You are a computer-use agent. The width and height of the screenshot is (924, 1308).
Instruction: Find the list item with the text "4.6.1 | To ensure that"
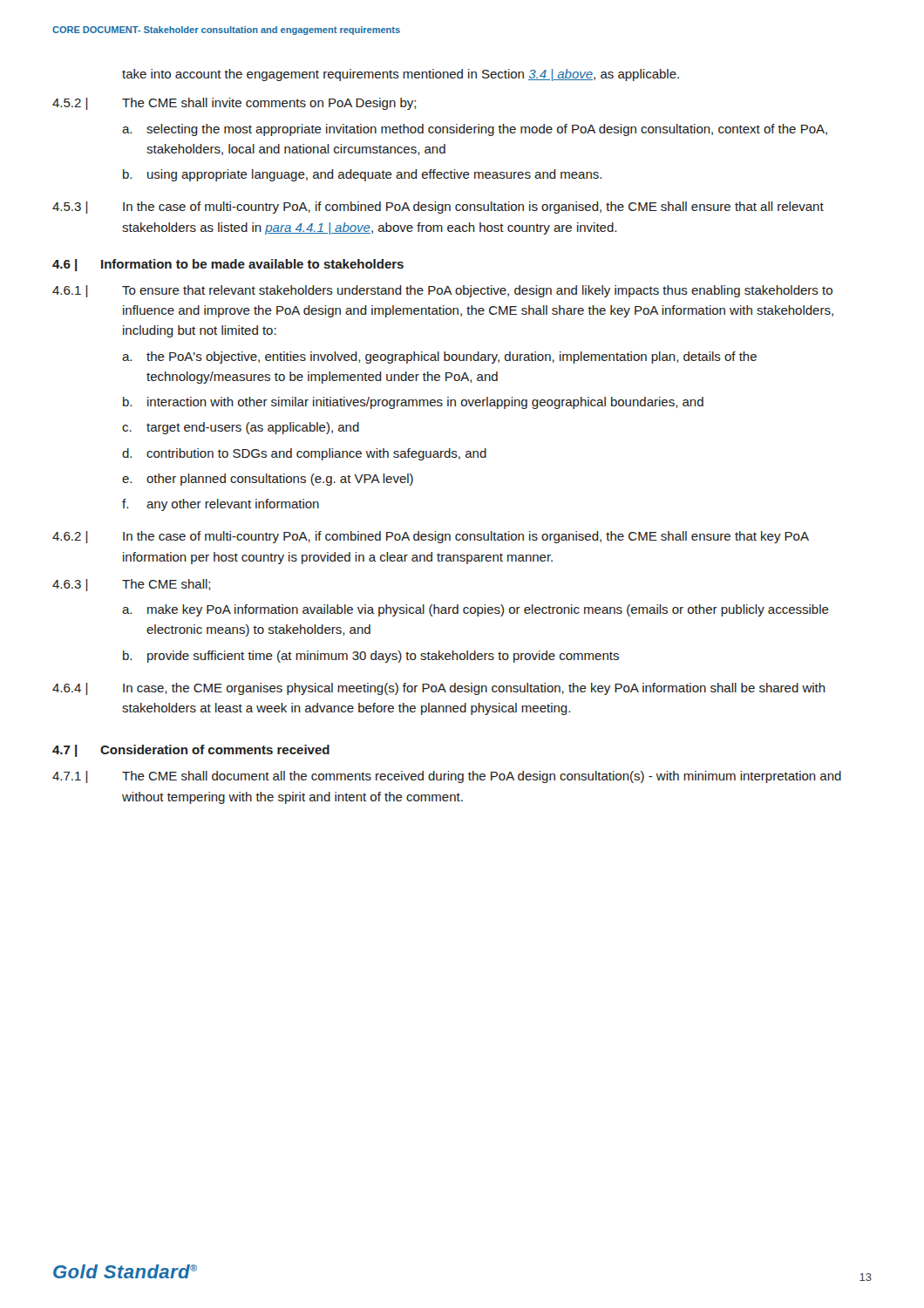coord(462,399)
